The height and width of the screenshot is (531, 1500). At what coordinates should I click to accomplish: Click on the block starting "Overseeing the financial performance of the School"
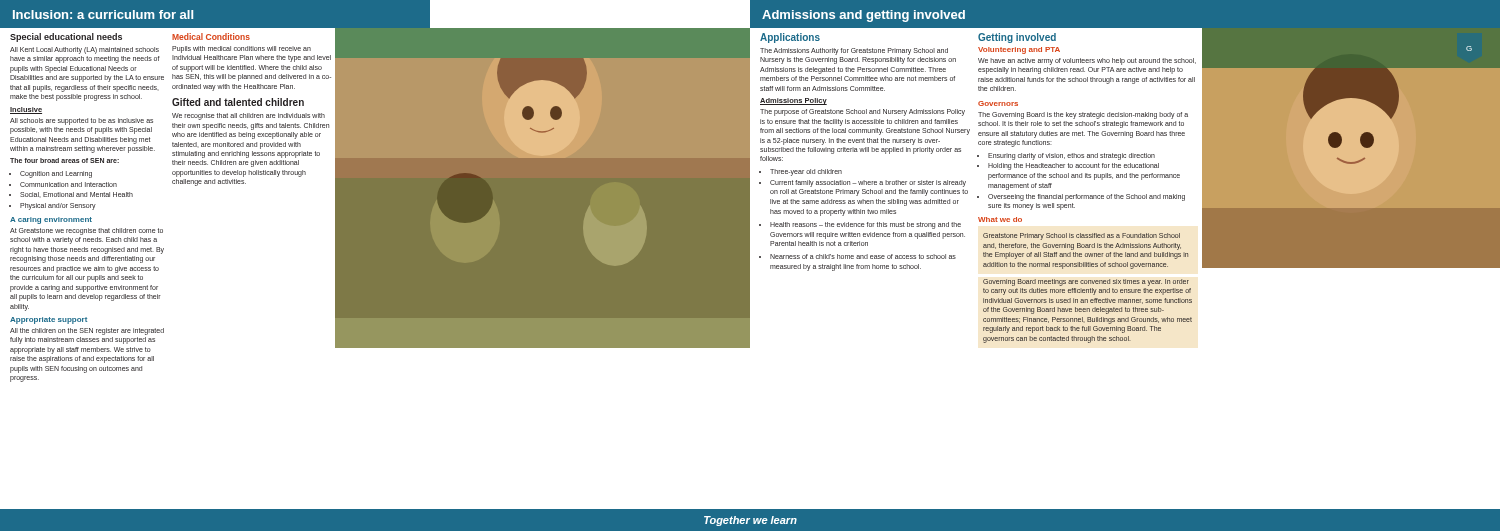coord(1087,201)
